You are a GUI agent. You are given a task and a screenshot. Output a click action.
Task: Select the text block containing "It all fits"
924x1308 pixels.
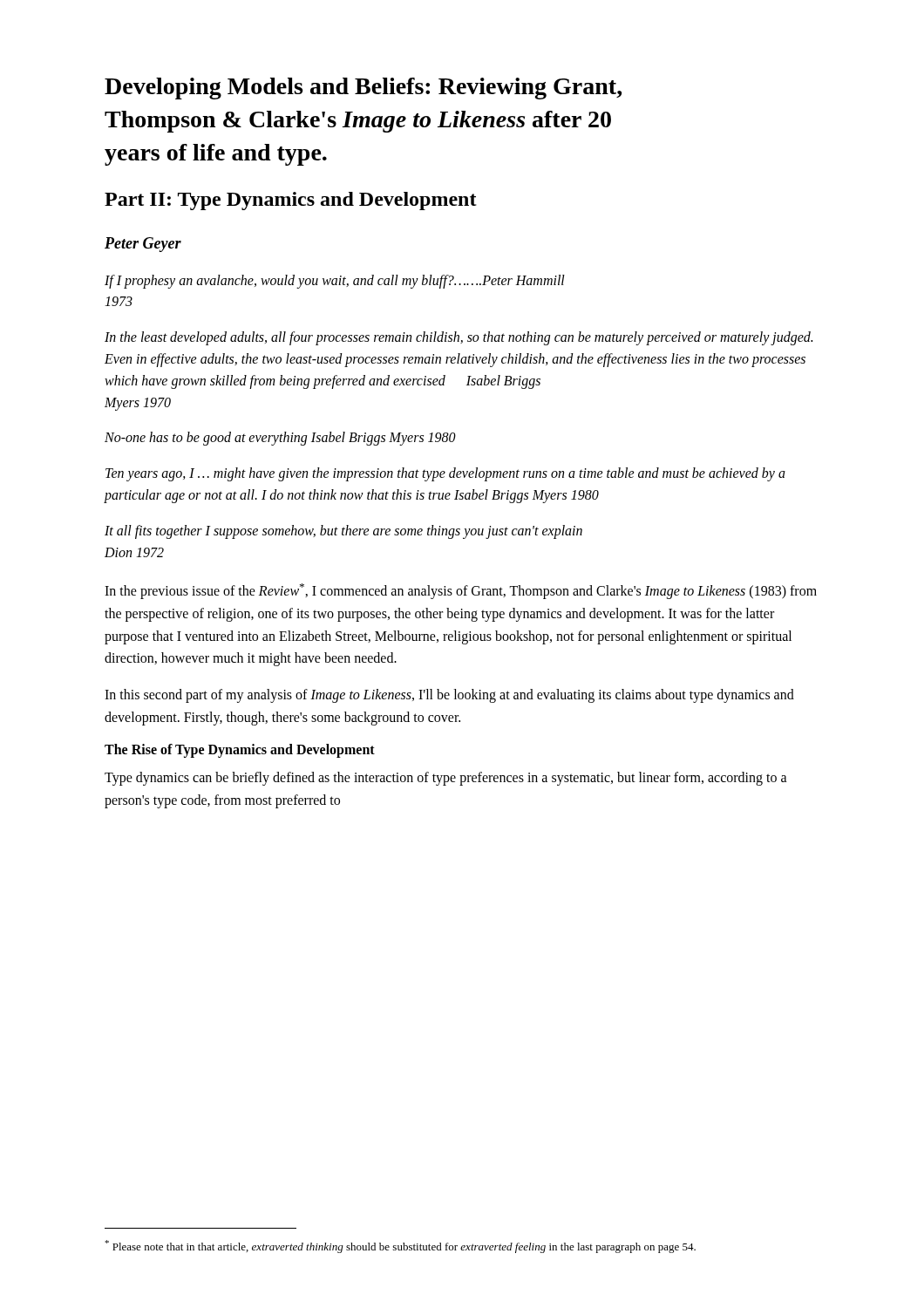click(x=344, y=541)
